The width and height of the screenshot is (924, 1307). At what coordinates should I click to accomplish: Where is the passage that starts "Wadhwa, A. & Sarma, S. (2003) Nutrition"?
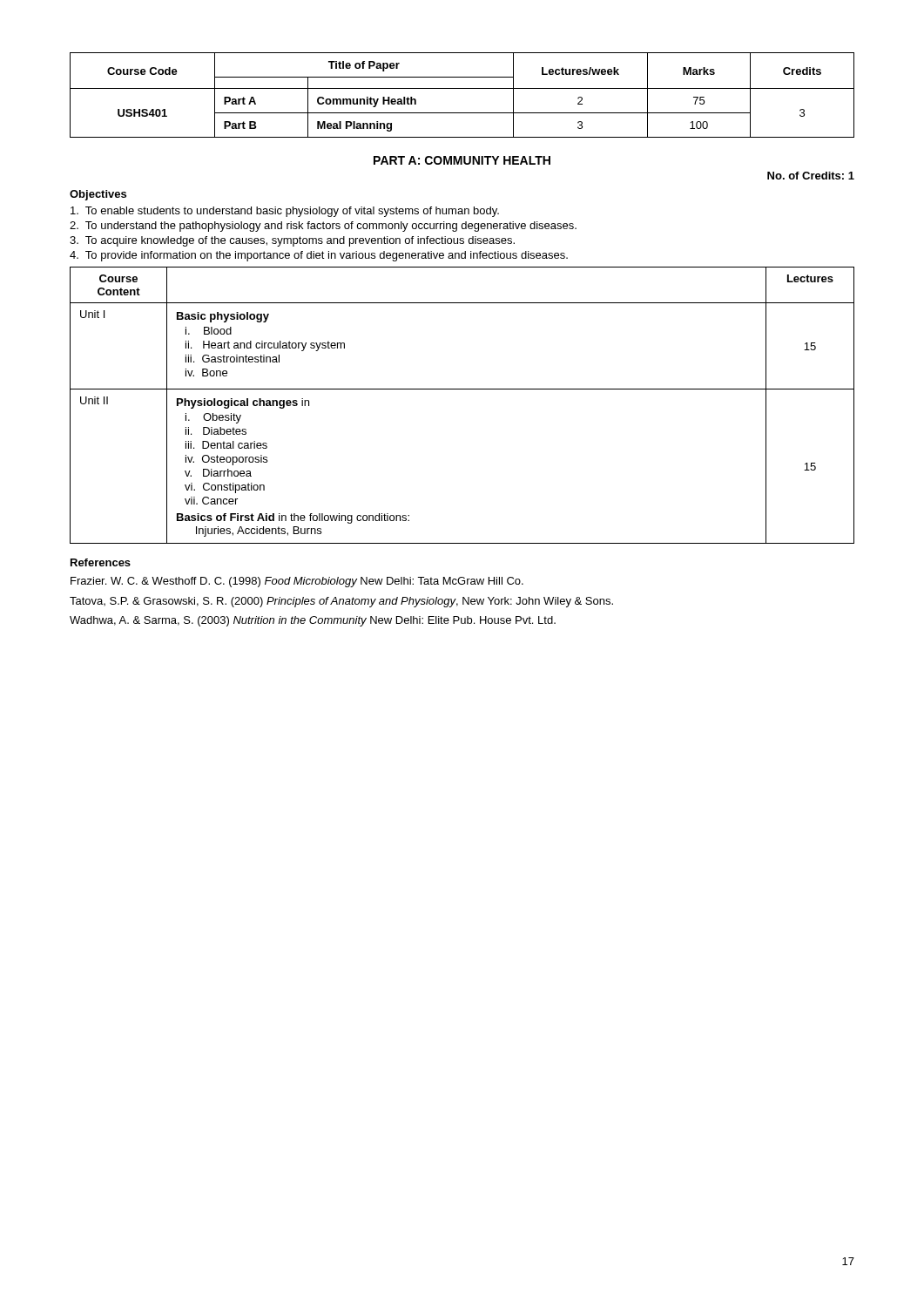[x=313, y=620]
